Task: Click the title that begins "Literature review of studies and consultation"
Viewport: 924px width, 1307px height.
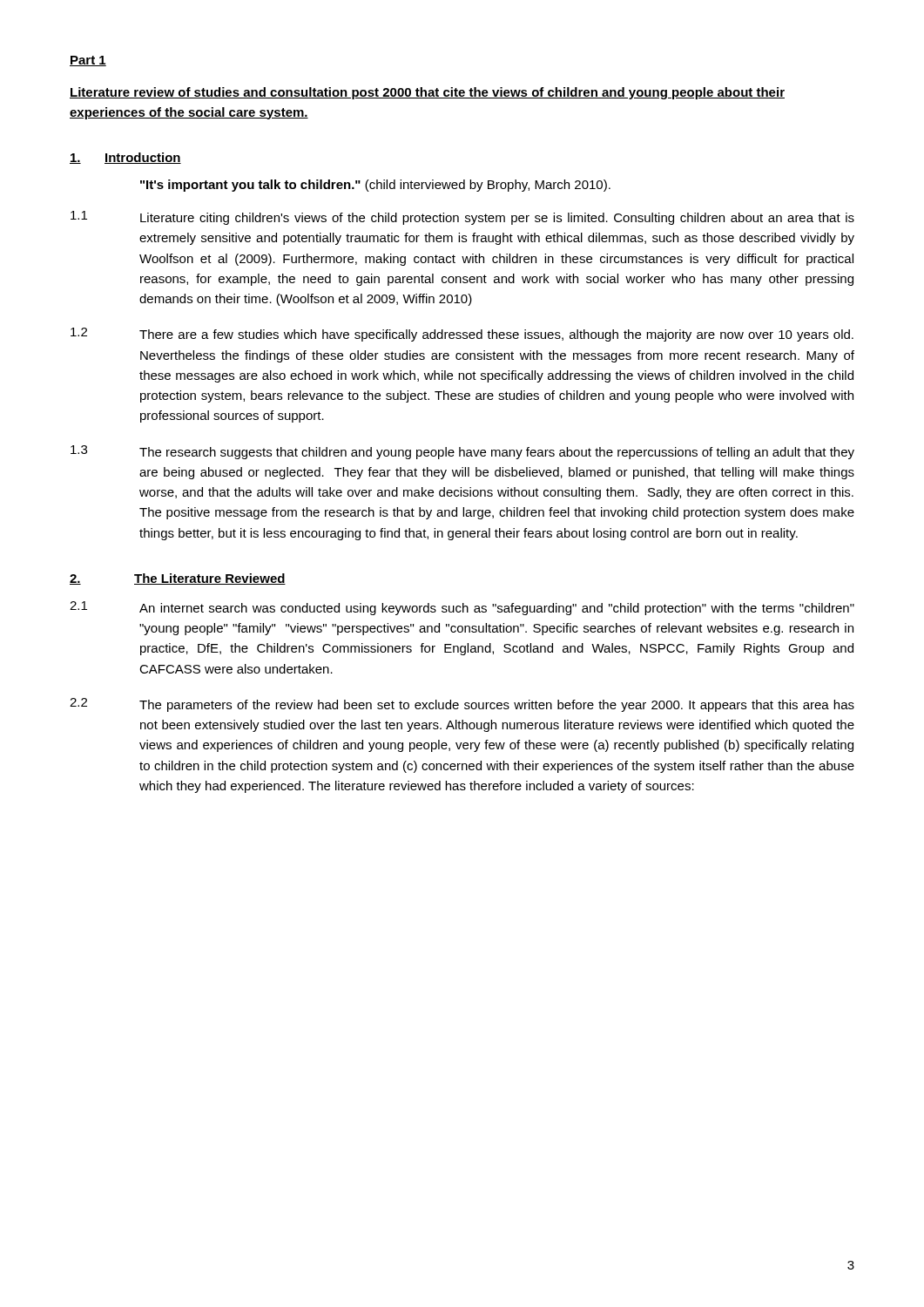Action: tap(427, 102)
